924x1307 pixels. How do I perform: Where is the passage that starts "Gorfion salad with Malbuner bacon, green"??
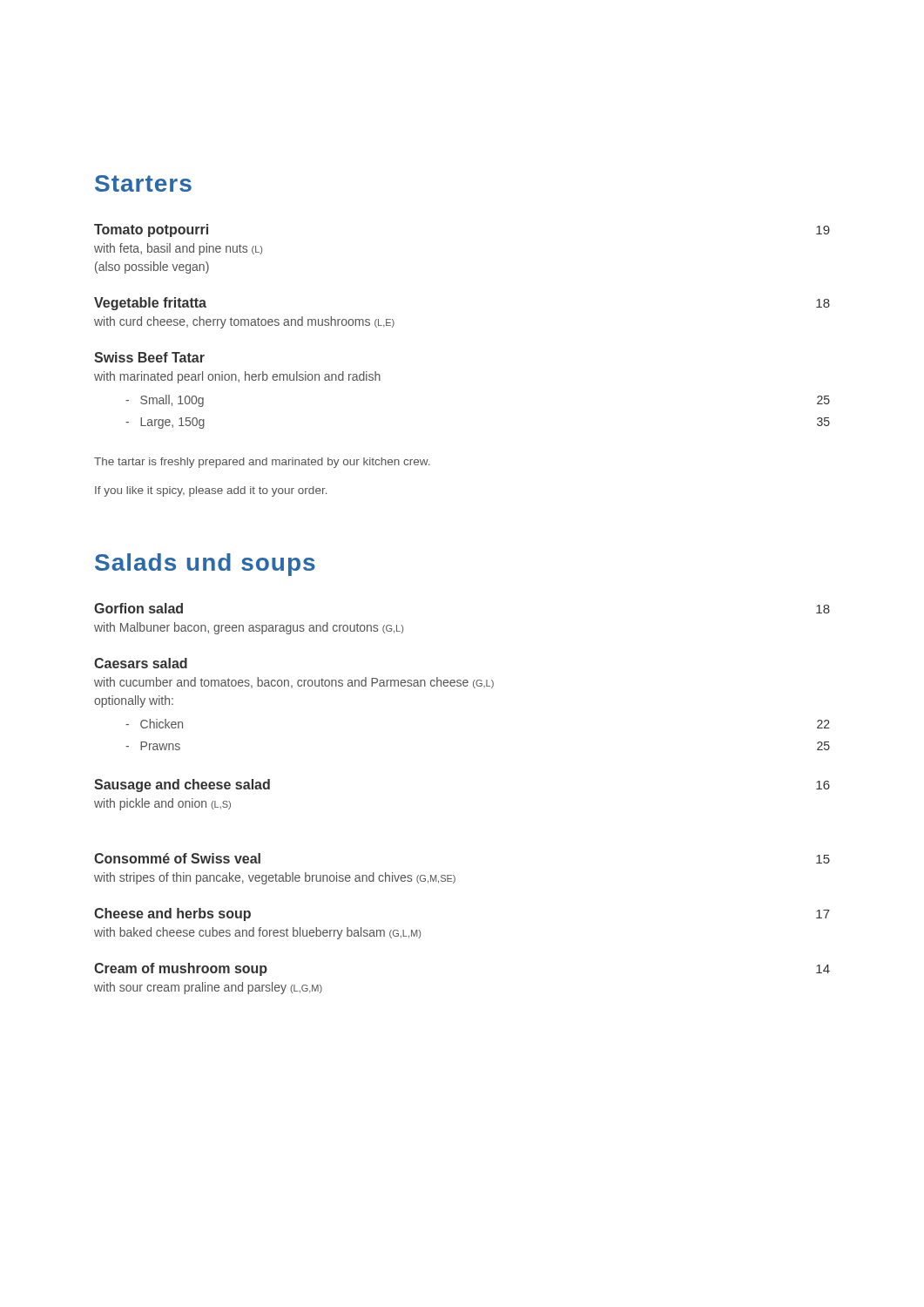[140, 607]
